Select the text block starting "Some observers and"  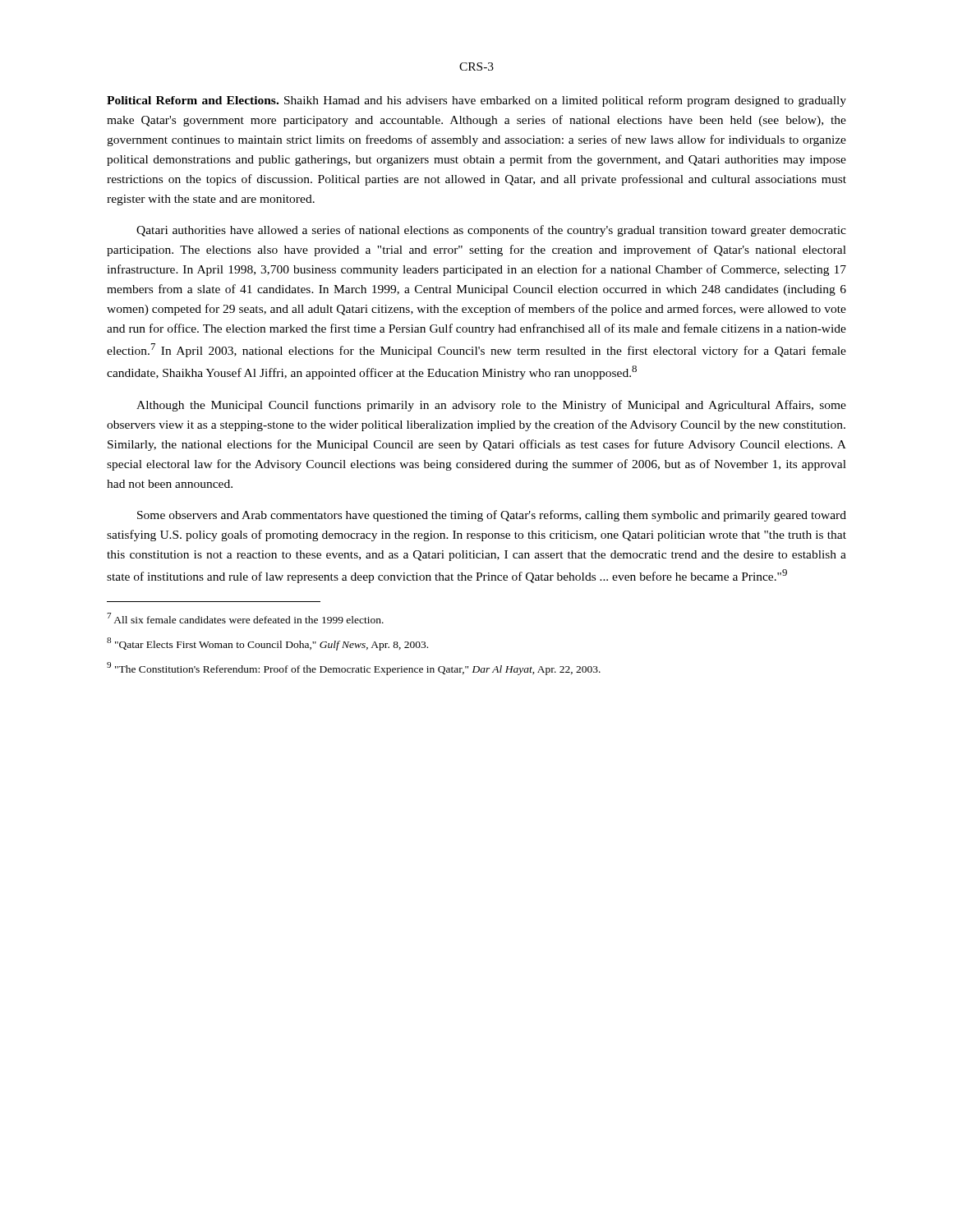click(x=476, y=546)
